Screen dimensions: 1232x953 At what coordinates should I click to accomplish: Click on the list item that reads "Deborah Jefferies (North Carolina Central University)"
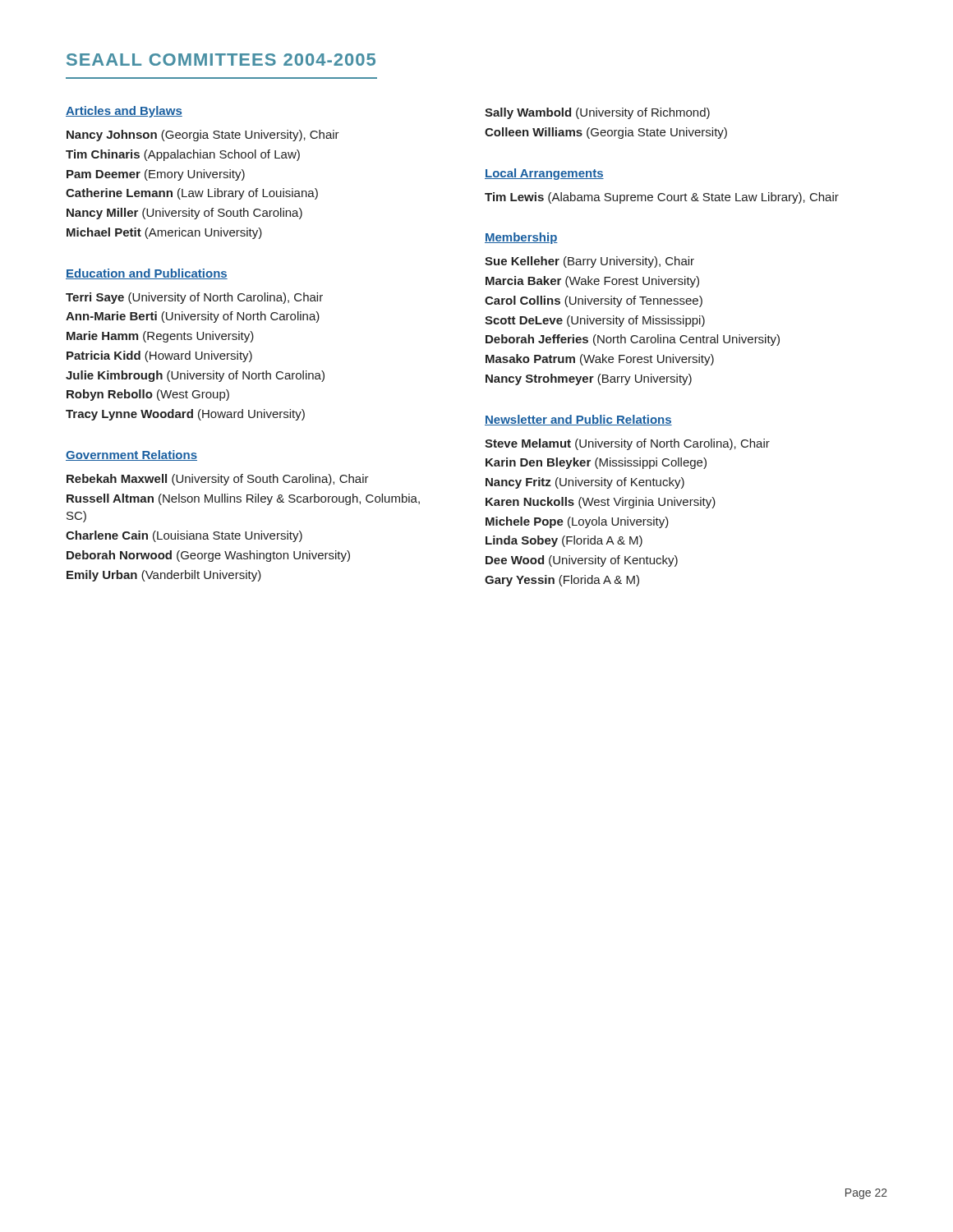pos(633,339)
